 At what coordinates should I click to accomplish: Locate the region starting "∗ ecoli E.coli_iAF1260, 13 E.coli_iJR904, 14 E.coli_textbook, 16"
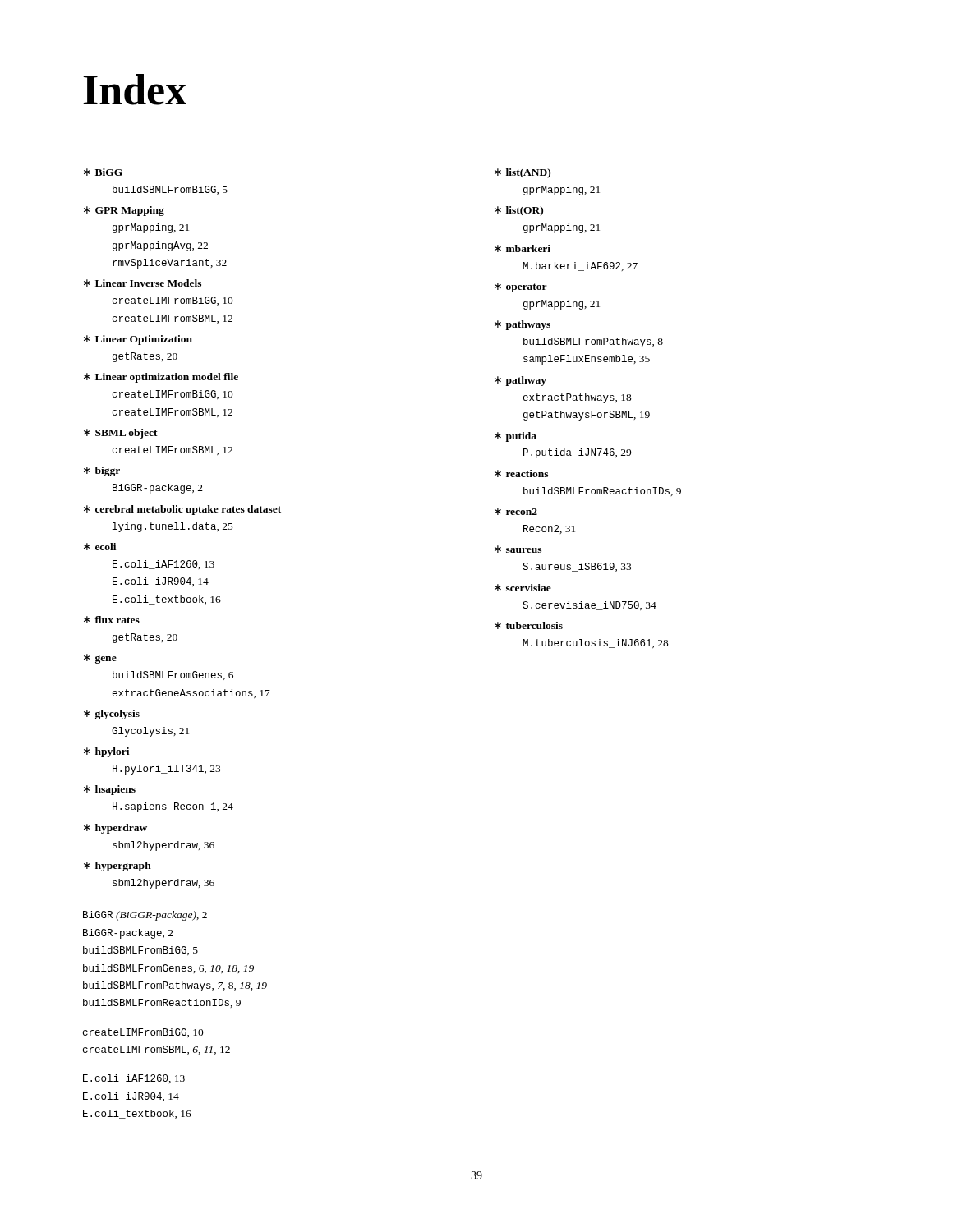click(x=100, y=547)
